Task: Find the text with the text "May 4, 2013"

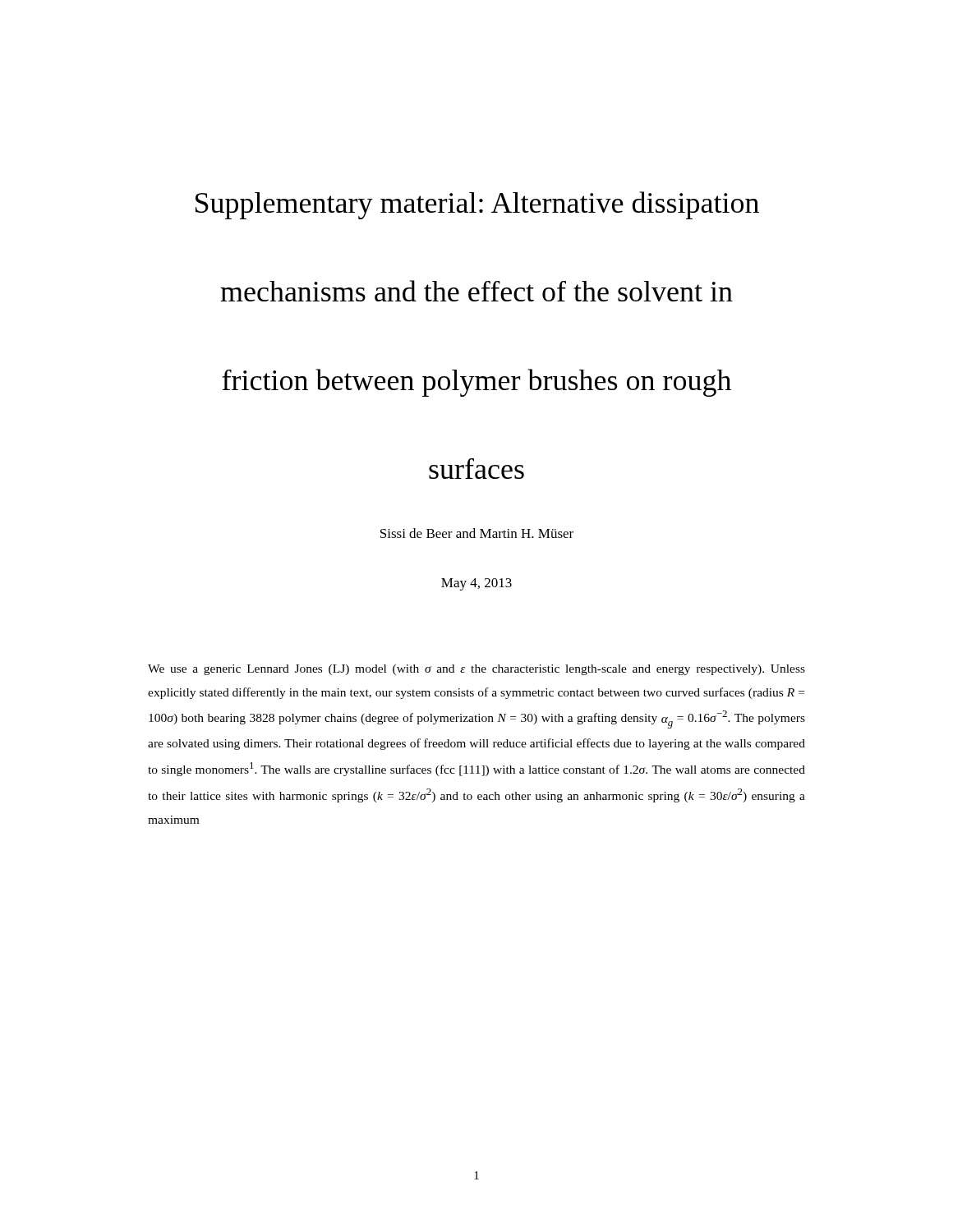Action: (x=476, y=583)
